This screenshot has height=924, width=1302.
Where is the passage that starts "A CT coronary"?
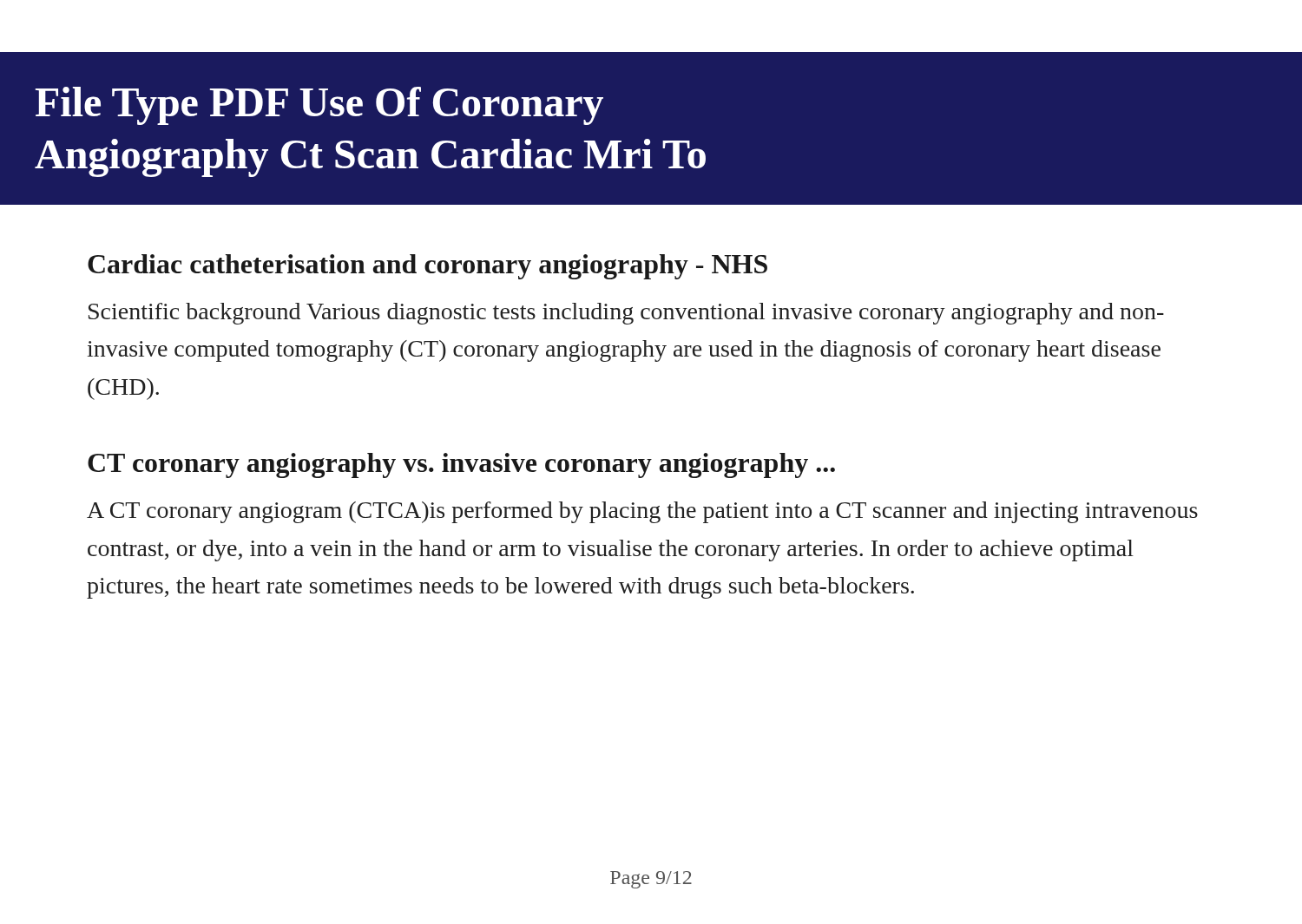pos(643,548)
